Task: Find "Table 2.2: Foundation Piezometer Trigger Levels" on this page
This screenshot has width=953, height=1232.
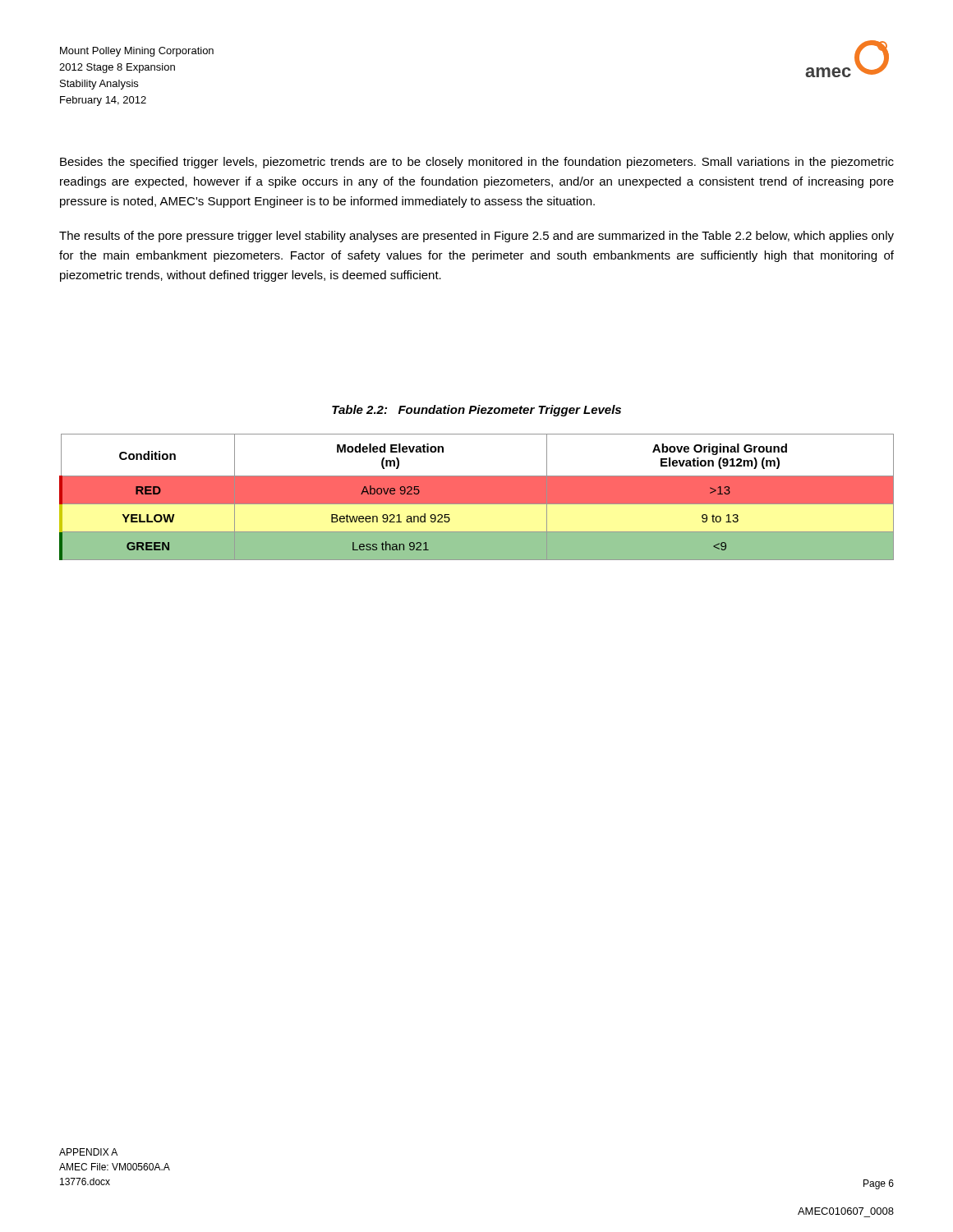Action: point(476,409)
